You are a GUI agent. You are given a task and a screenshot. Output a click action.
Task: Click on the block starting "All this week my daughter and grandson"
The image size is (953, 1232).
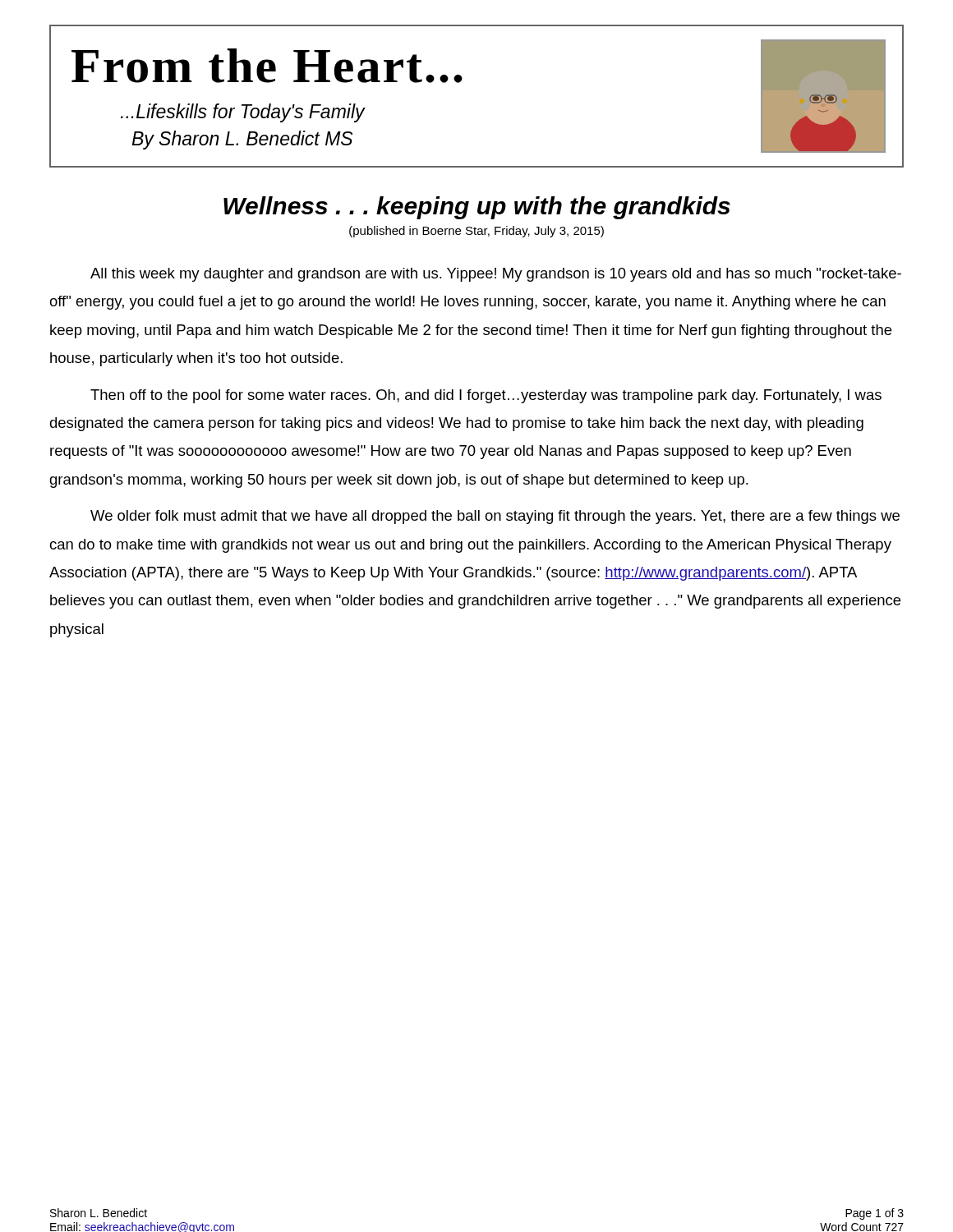(x=476, y=316)
